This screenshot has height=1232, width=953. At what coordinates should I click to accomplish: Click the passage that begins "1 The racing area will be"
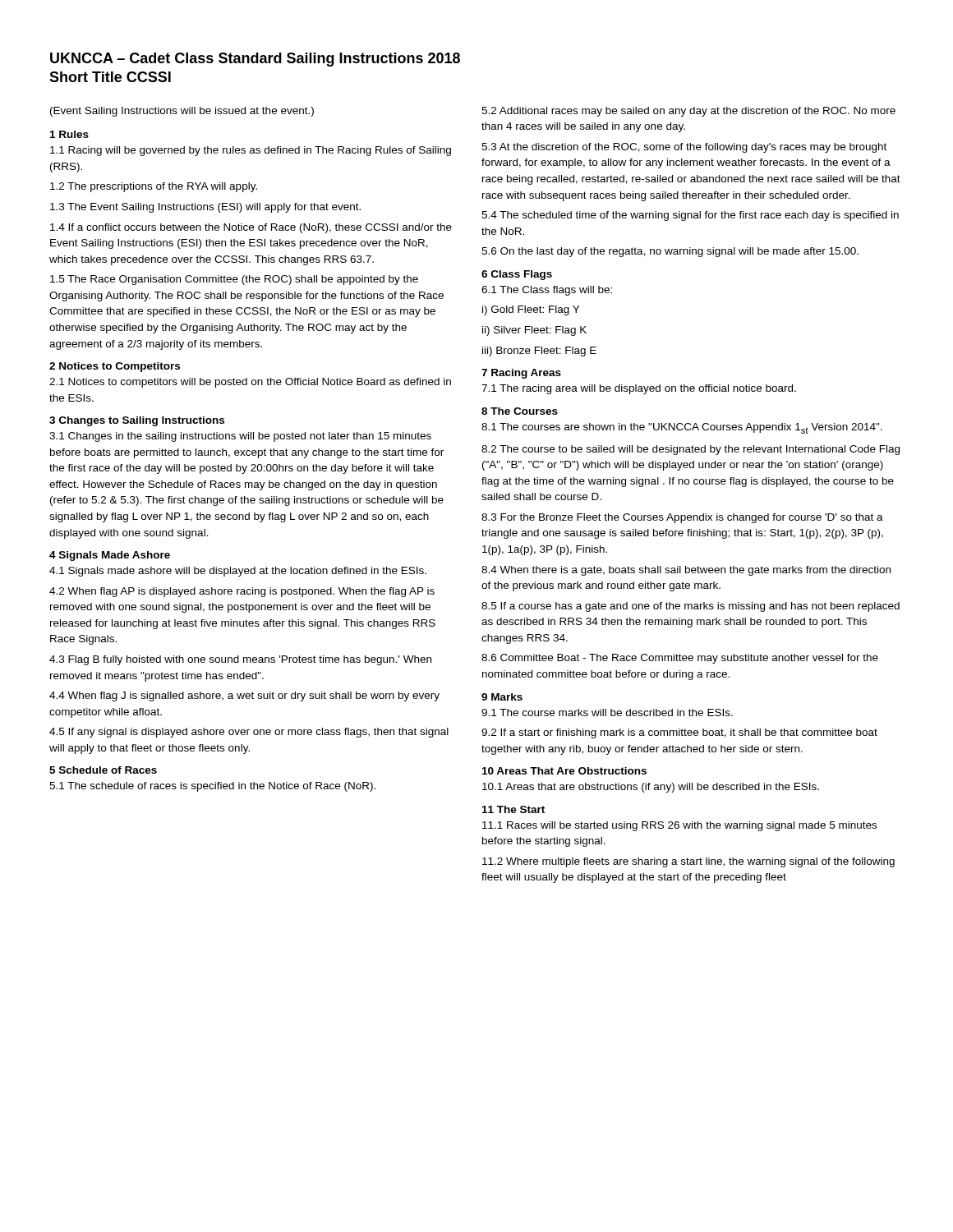click(x=693, y=388)
